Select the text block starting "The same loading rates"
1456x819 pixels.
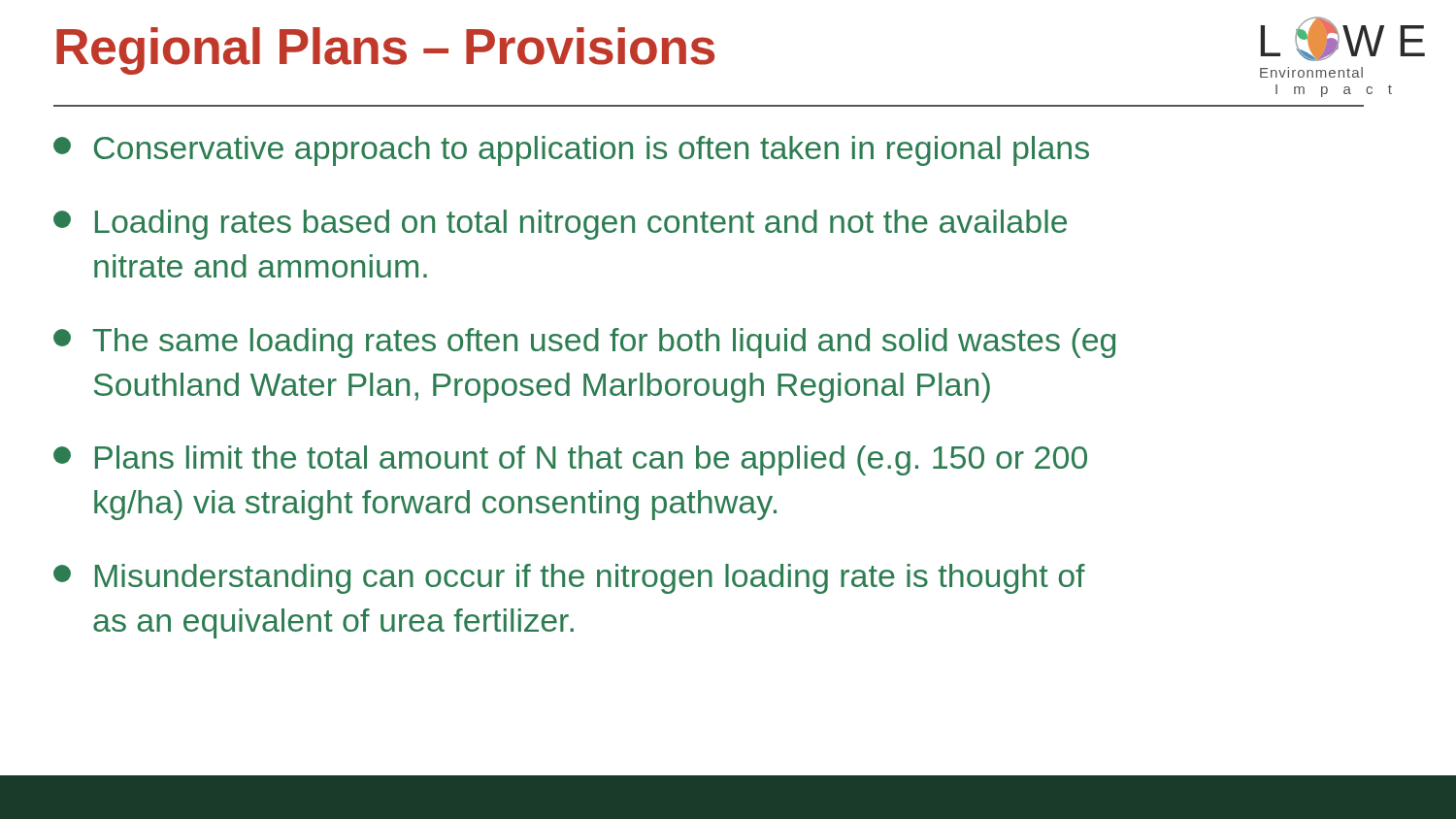click(x=718, y=362)
